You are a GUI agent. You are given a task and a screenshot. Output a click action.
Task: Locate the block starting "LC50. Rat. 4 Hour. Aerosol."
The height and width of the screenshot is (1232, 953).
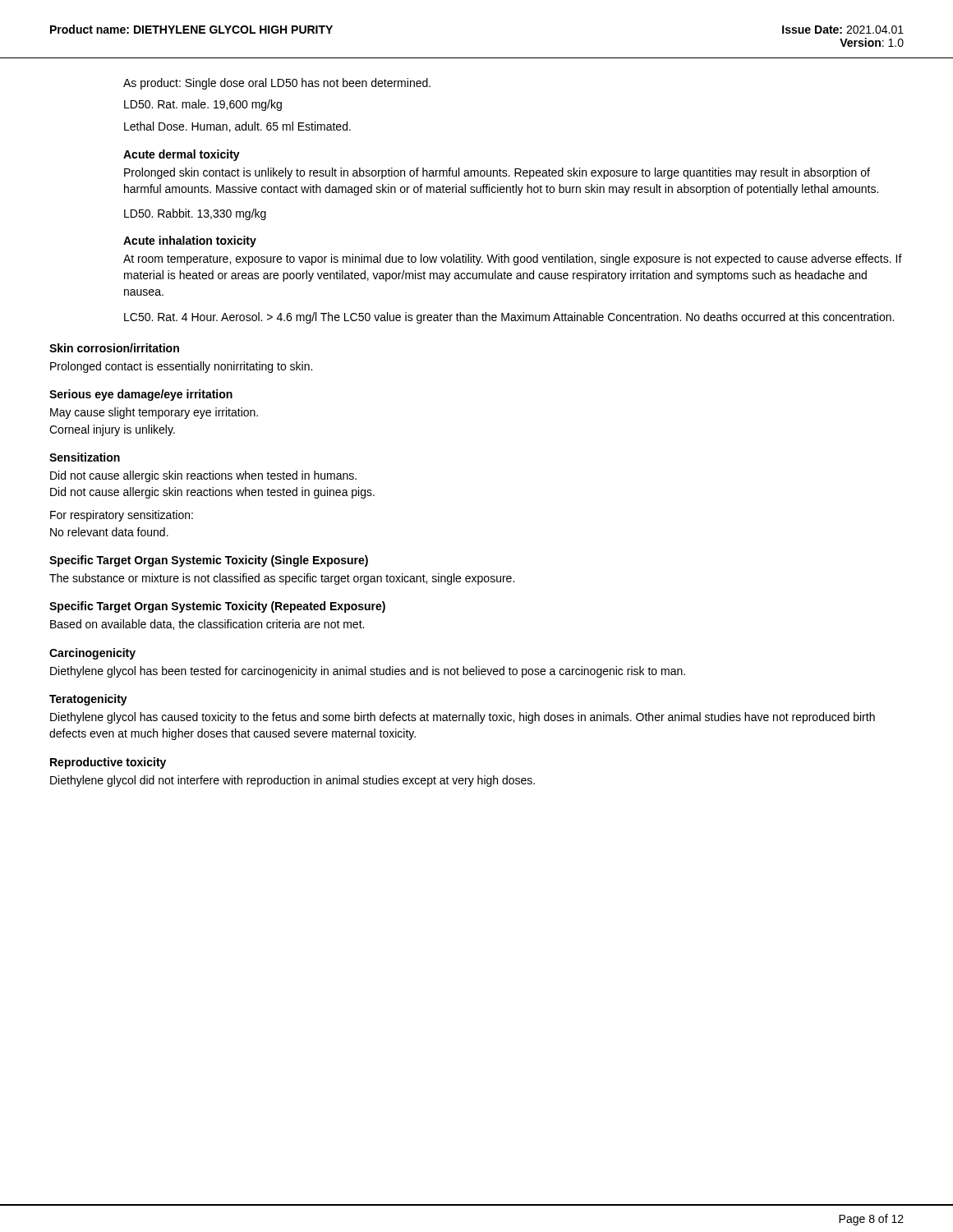[x=513, y=317]
